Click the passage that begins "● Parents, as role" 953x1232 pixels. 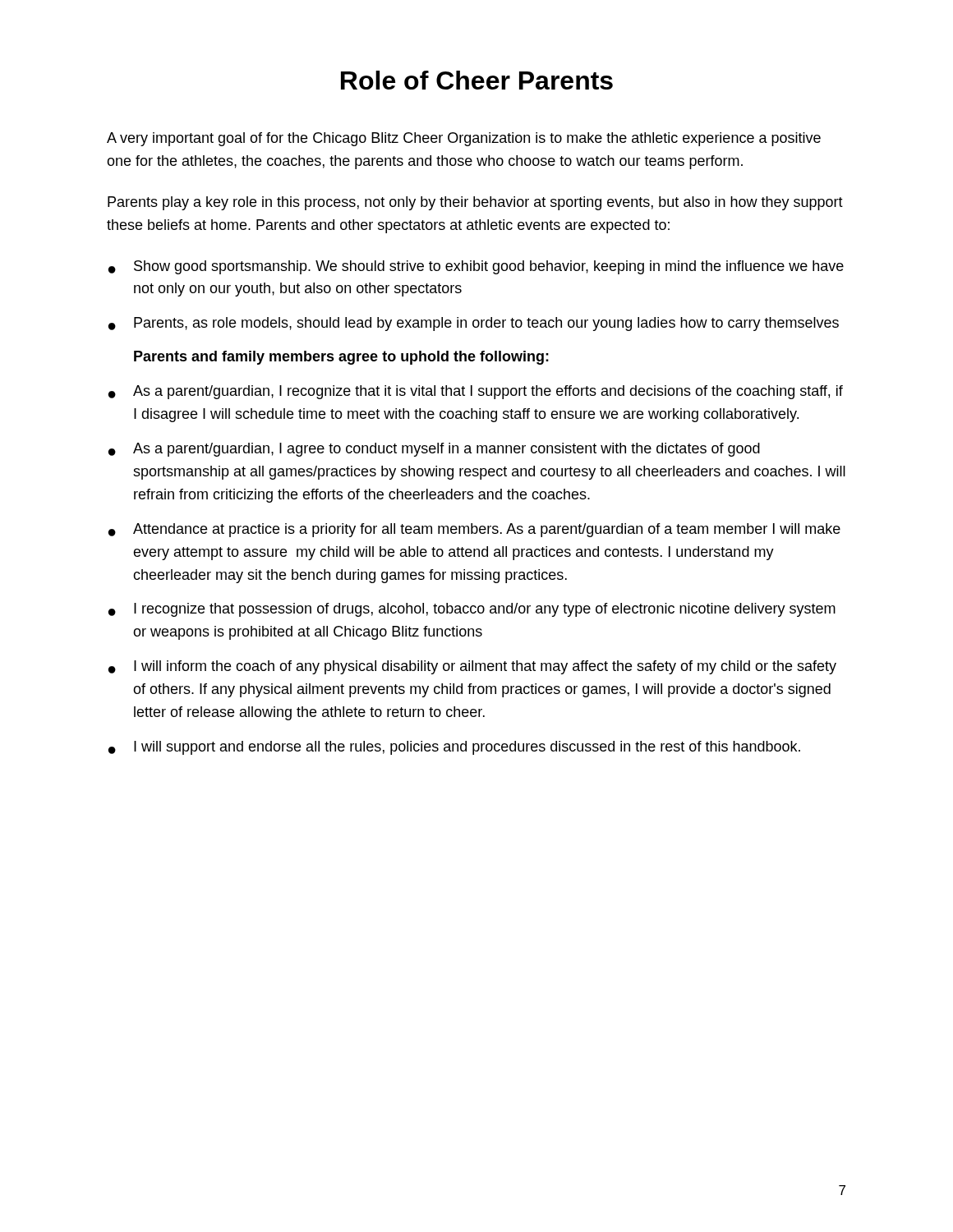pyautogui.click(x=476, y=325)
